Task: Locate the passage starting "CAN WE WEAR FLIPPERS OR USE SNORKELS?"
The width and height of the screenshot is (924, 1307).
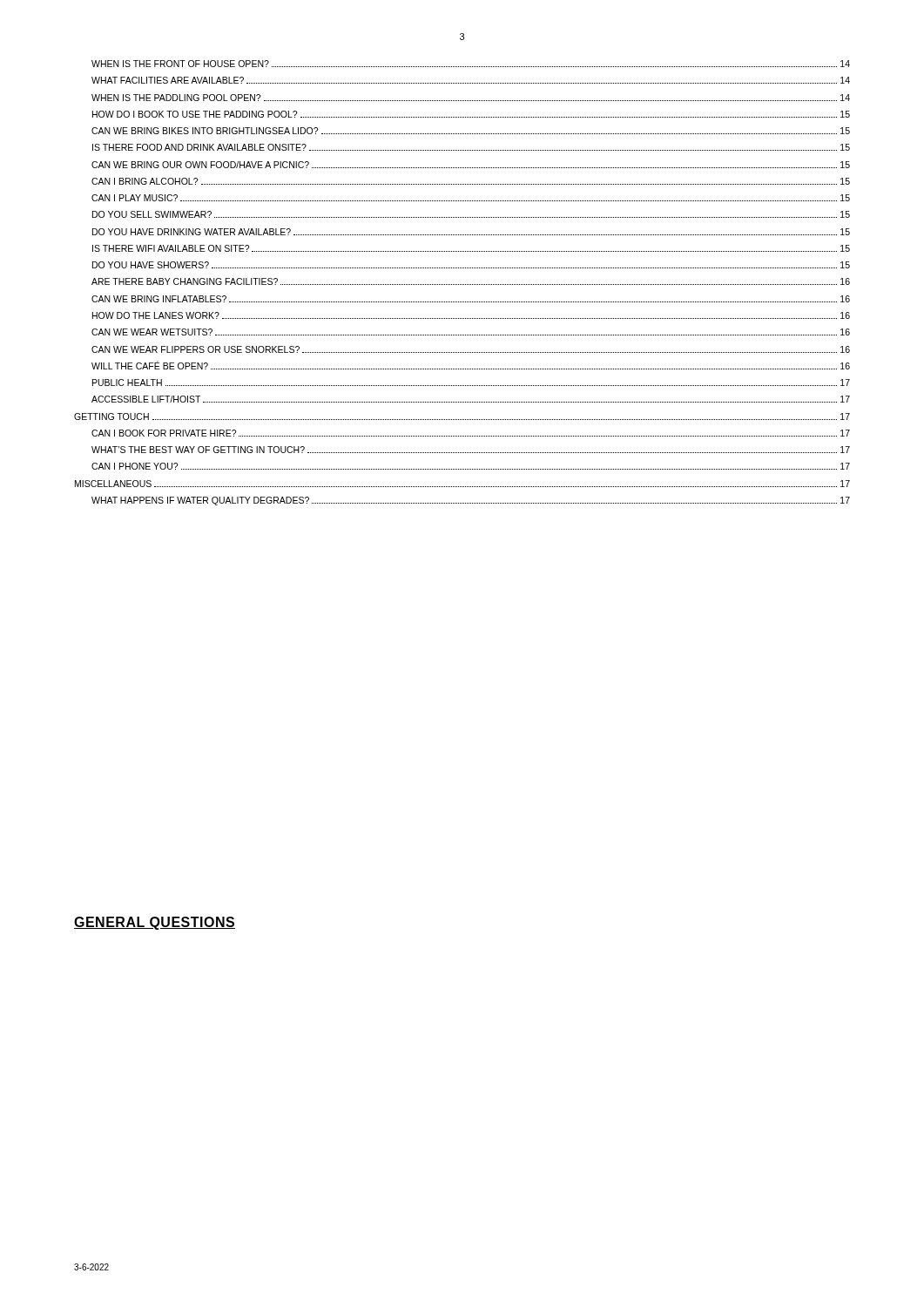Action: coord(471,349)
